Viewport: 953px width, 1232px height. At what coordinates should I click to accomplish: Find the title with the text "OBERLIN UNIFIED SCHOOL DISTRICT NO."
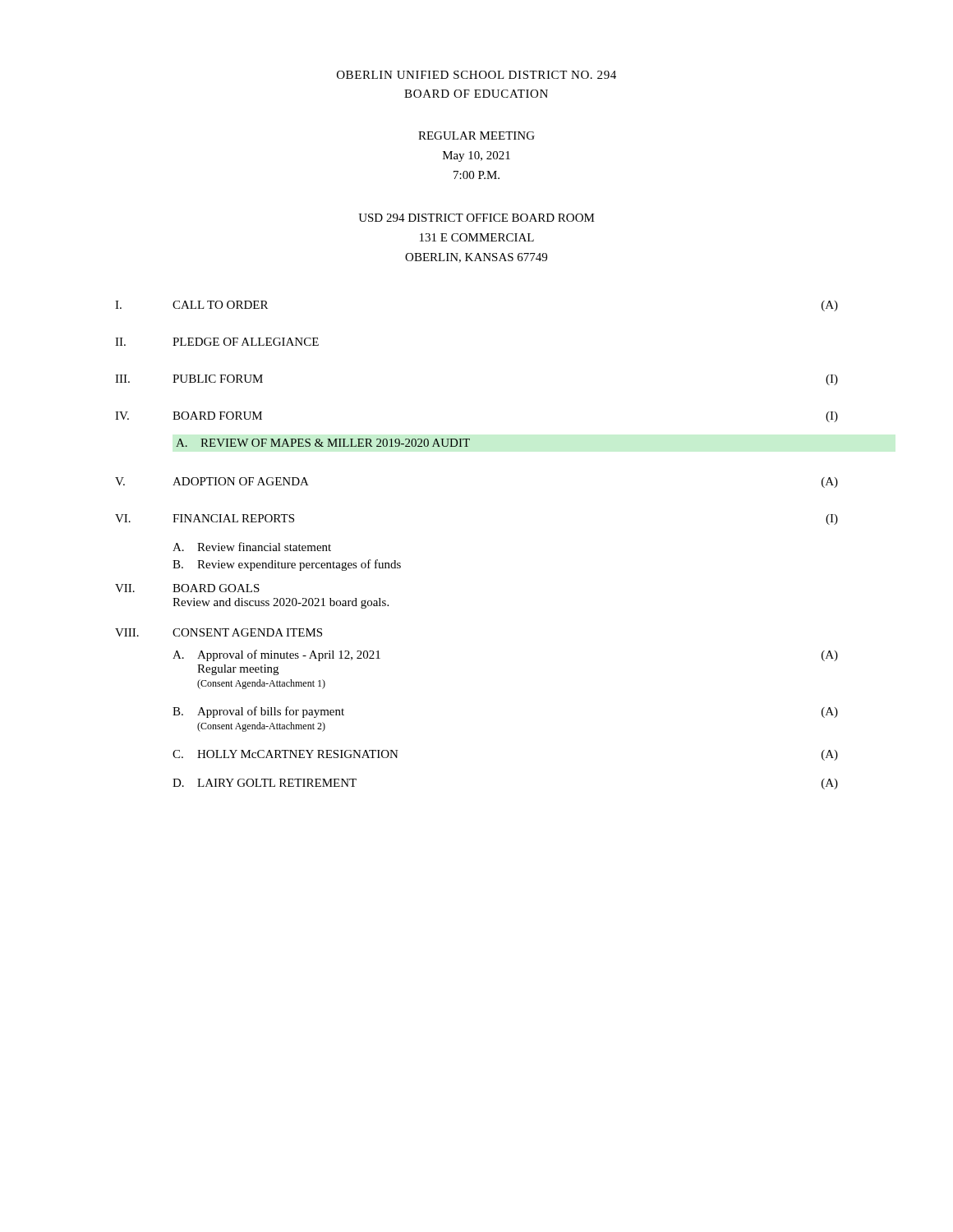click(x=476, y=84)
